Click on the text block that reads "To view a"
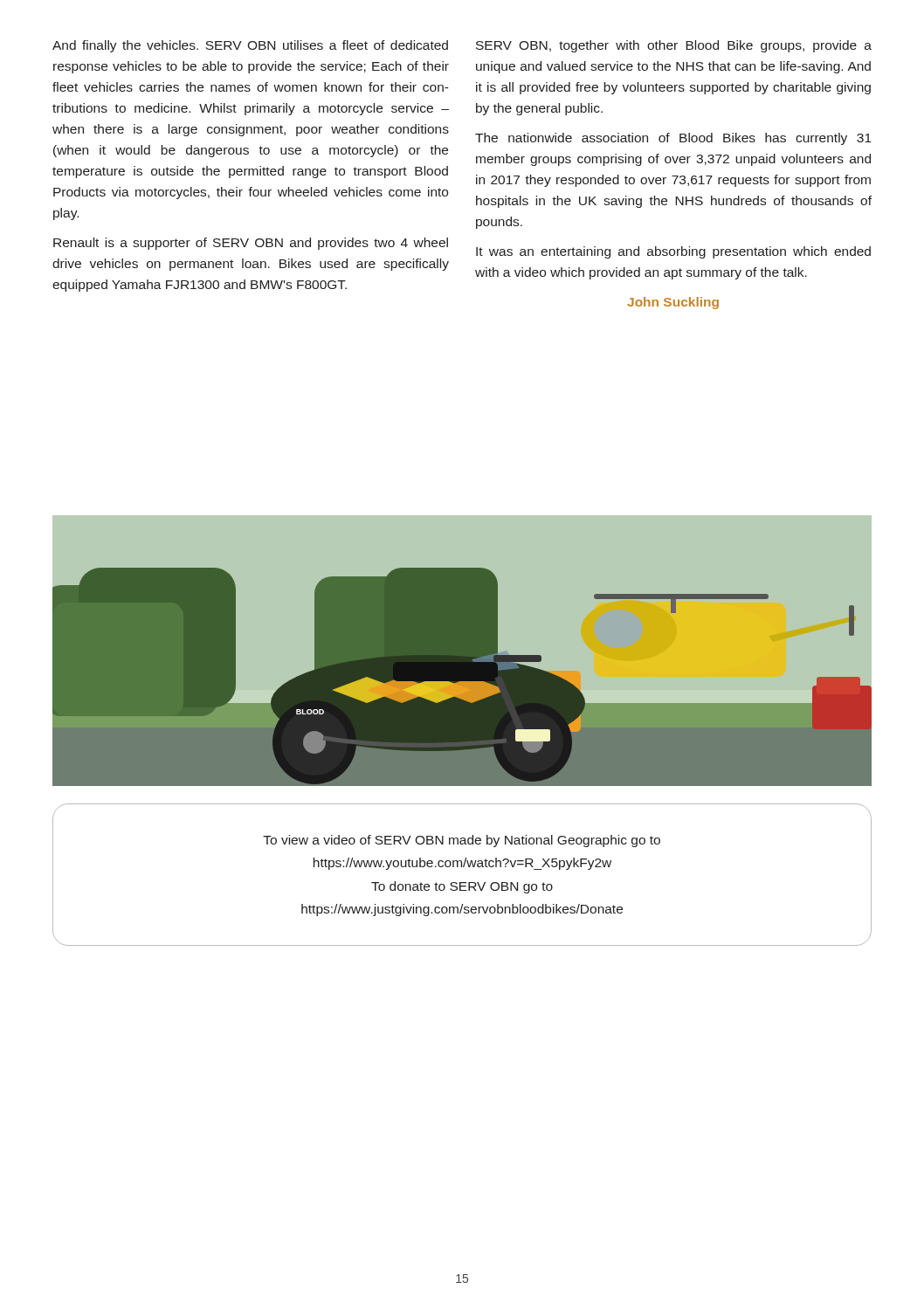Screen dimensions: 1310x924 tap(462, 874)
